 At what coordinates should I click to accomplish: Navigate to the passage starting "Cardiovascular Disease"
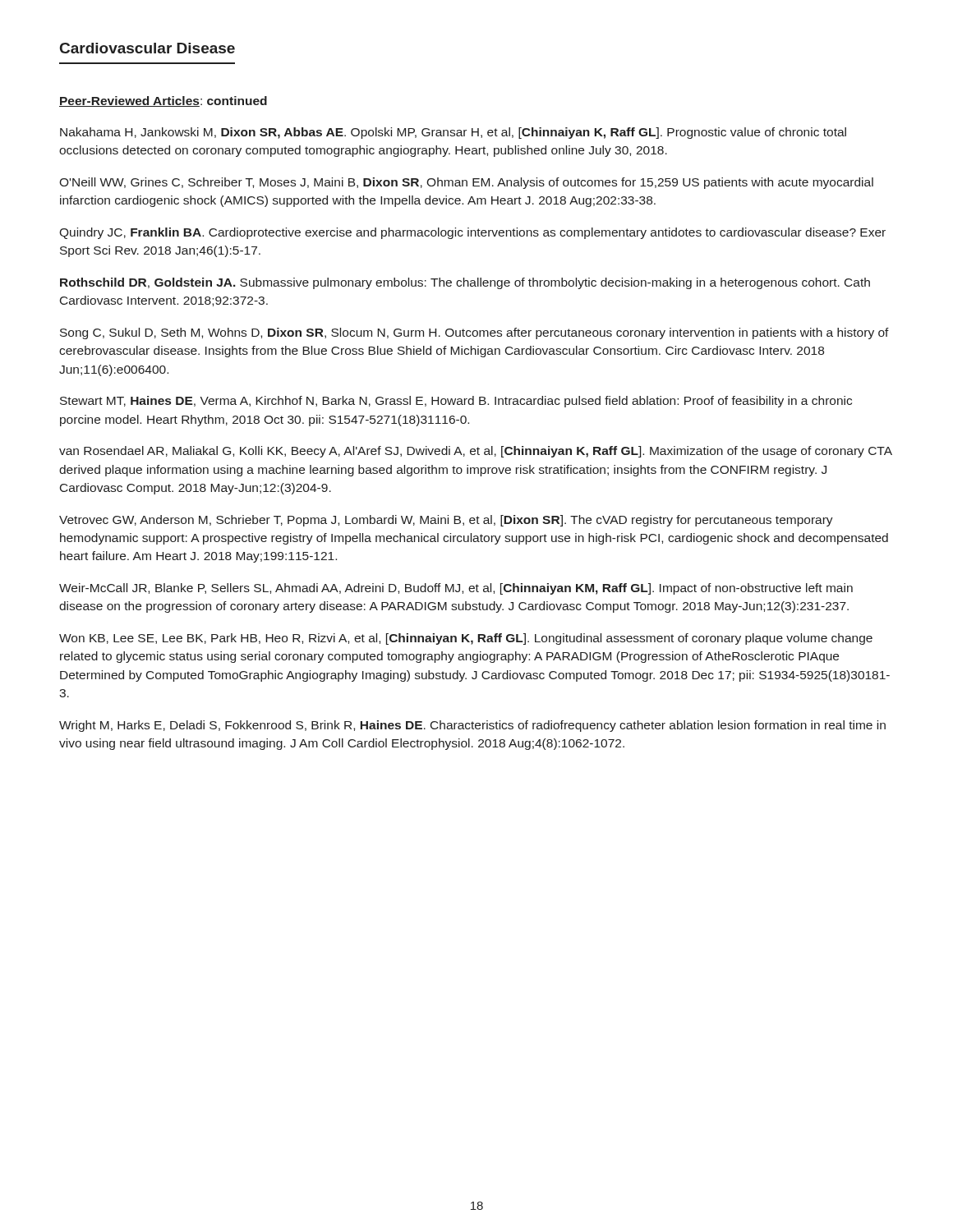[147, 52]
